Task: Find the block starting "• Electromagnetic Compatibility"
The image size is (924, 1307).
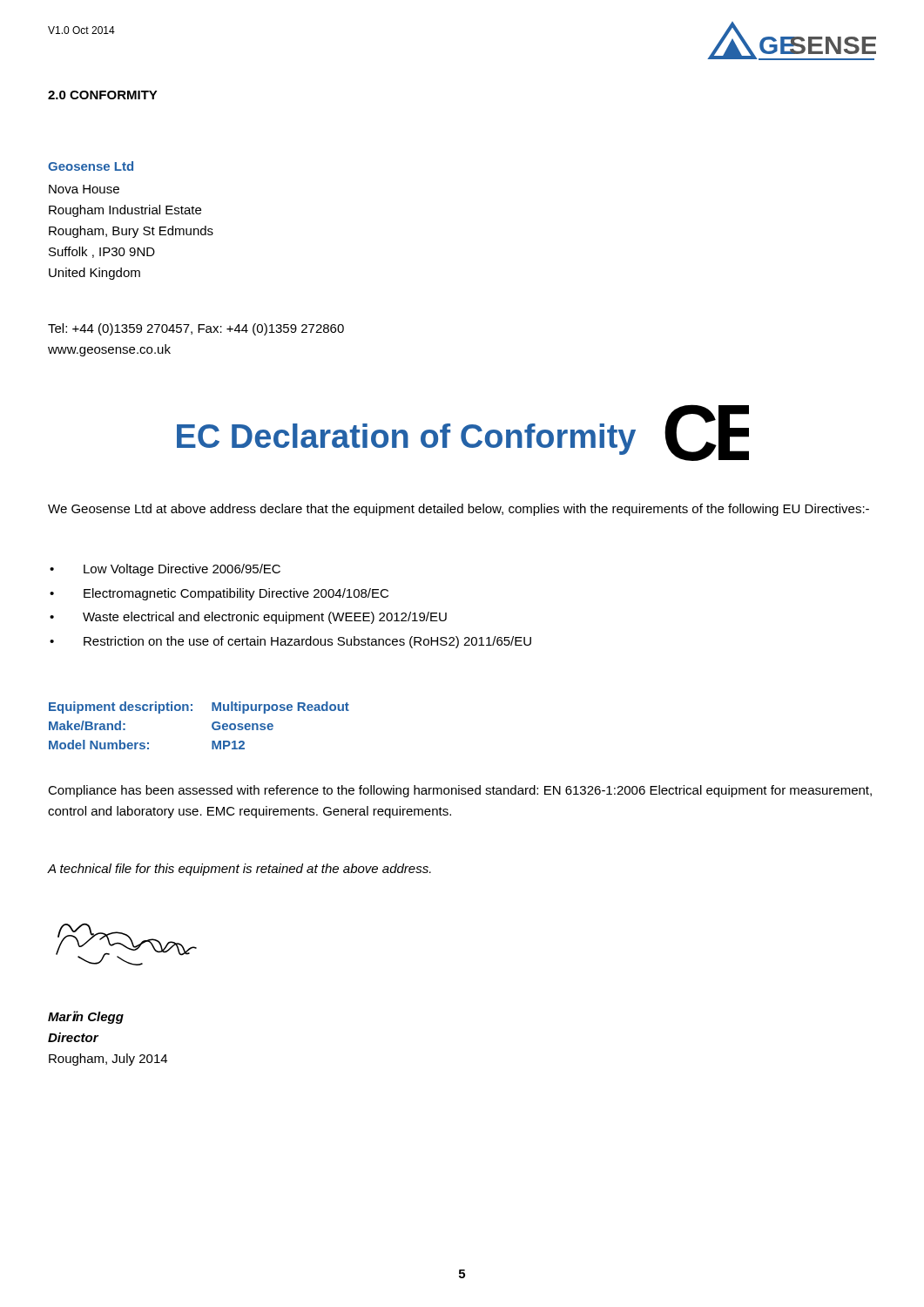Action: (219, 593)
